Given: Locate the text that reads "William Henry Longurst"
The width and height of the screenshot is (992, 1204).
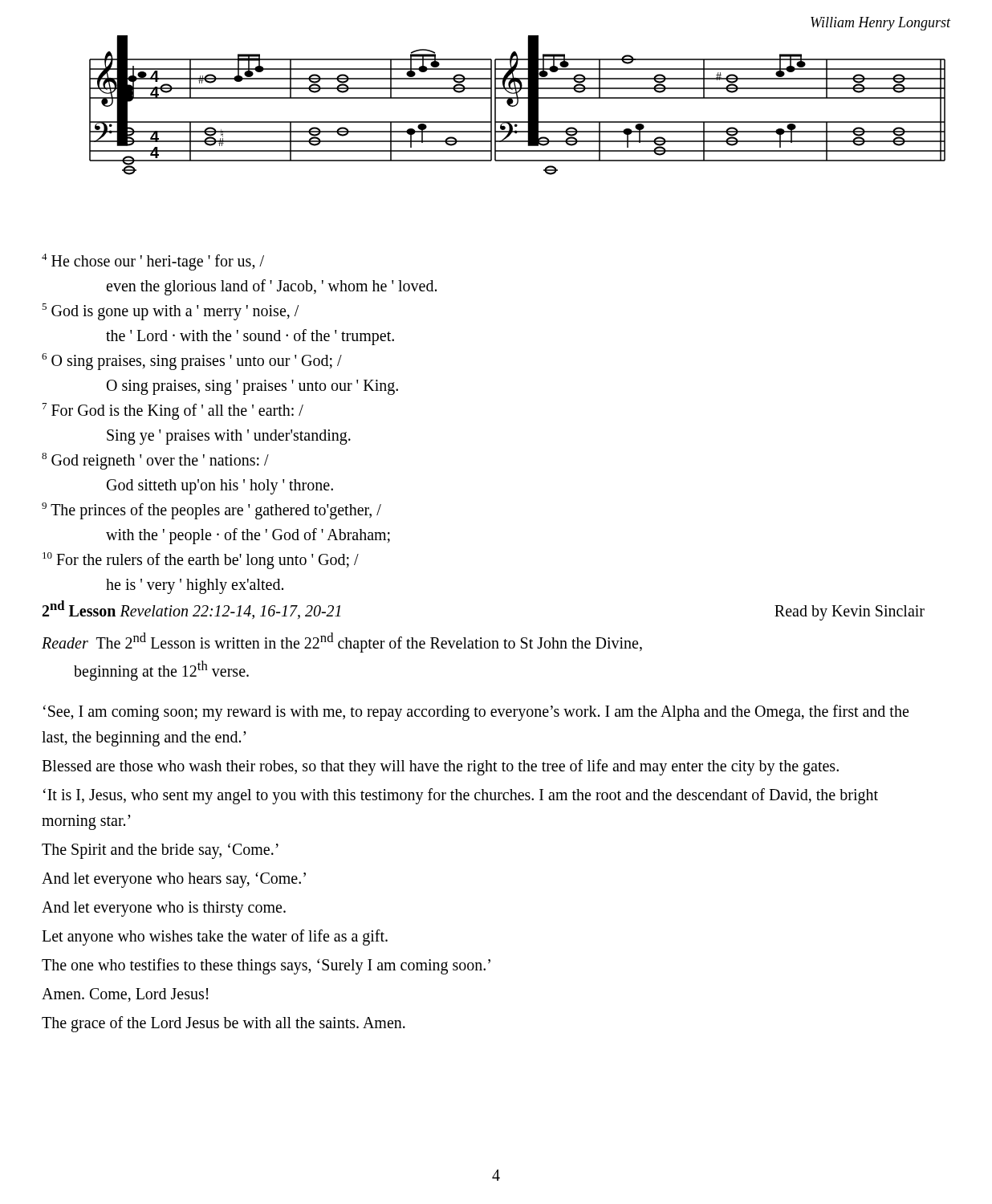Looking at the screenshot, I should [880, 22].
